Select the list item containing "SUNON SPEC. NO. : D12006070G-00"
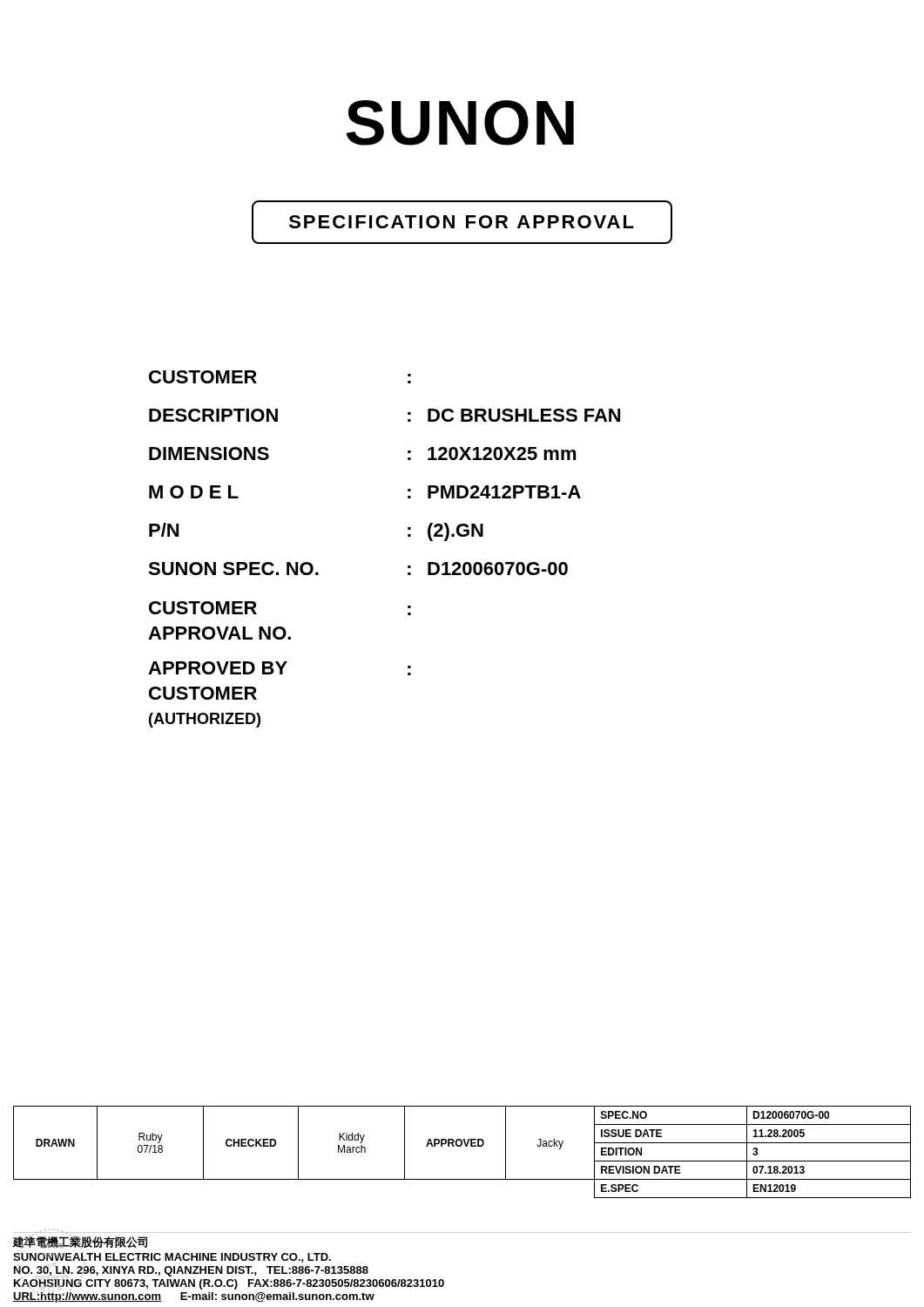924x1307 pixels. [229, 569]
